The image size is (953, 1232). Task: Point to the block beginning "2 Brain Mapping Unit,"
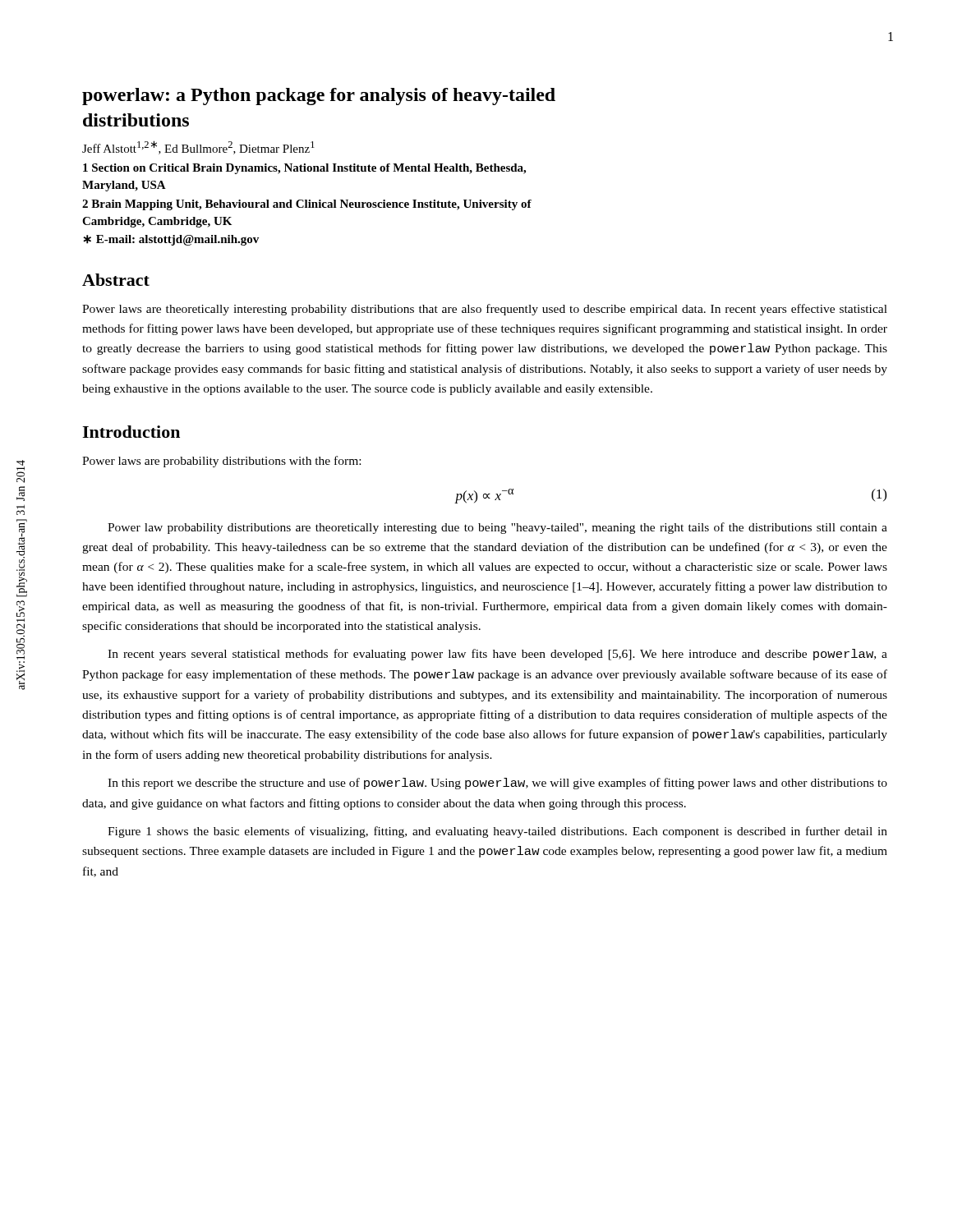[x=307, y=213]
